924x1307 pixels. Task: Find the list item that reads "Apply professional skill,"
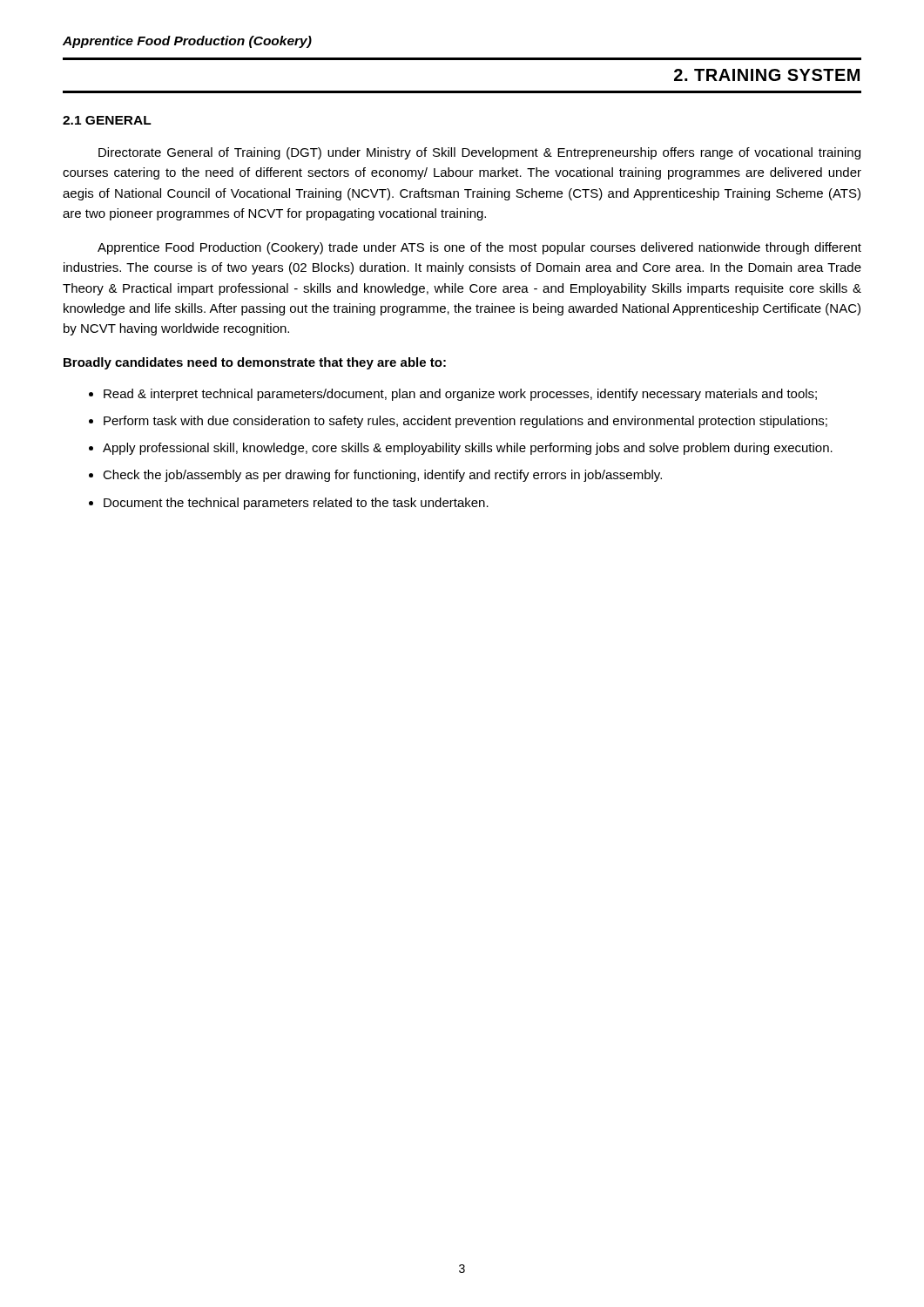468,447
